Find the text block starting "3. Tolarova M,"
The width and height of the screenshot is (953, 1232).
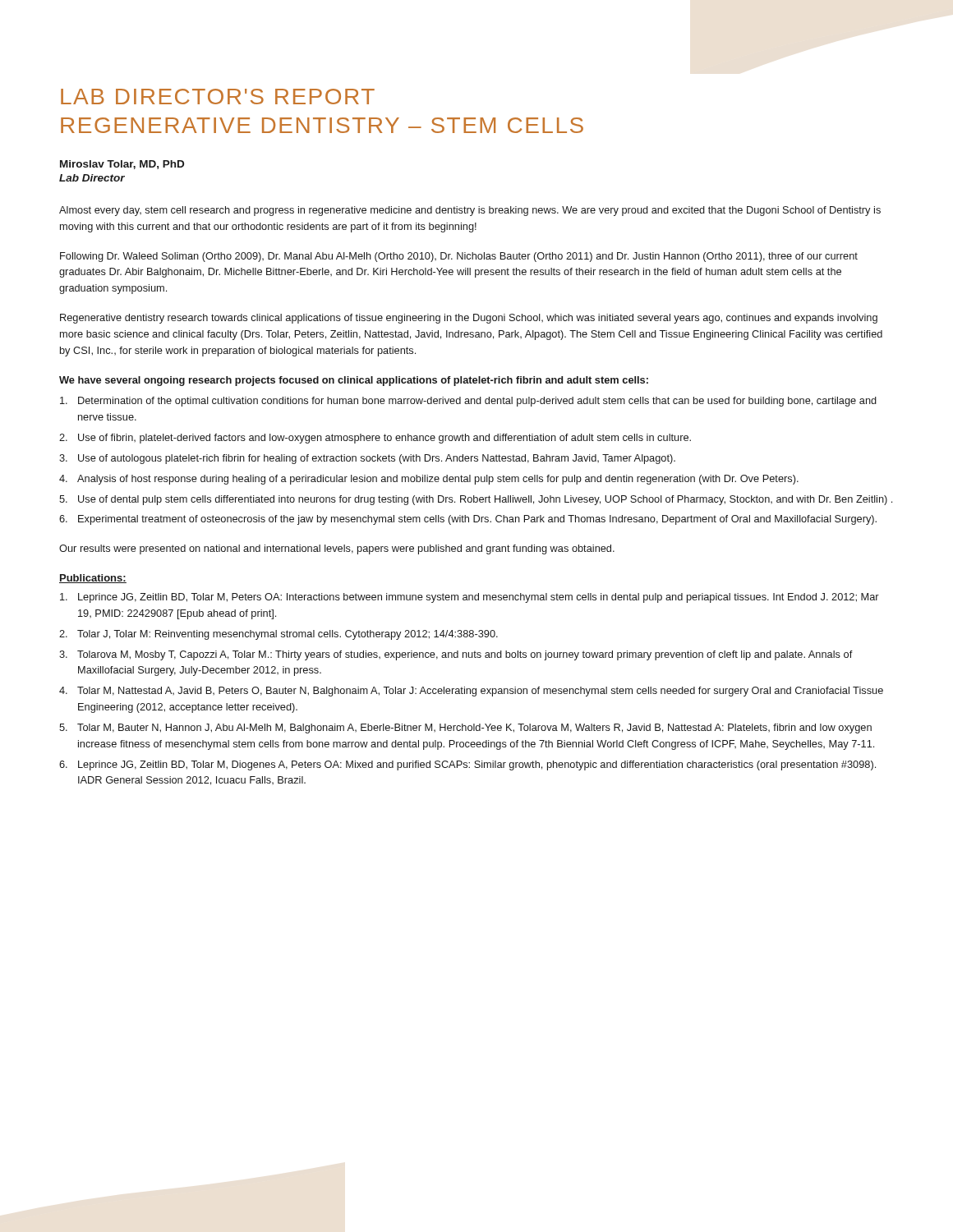click(476, 662)
